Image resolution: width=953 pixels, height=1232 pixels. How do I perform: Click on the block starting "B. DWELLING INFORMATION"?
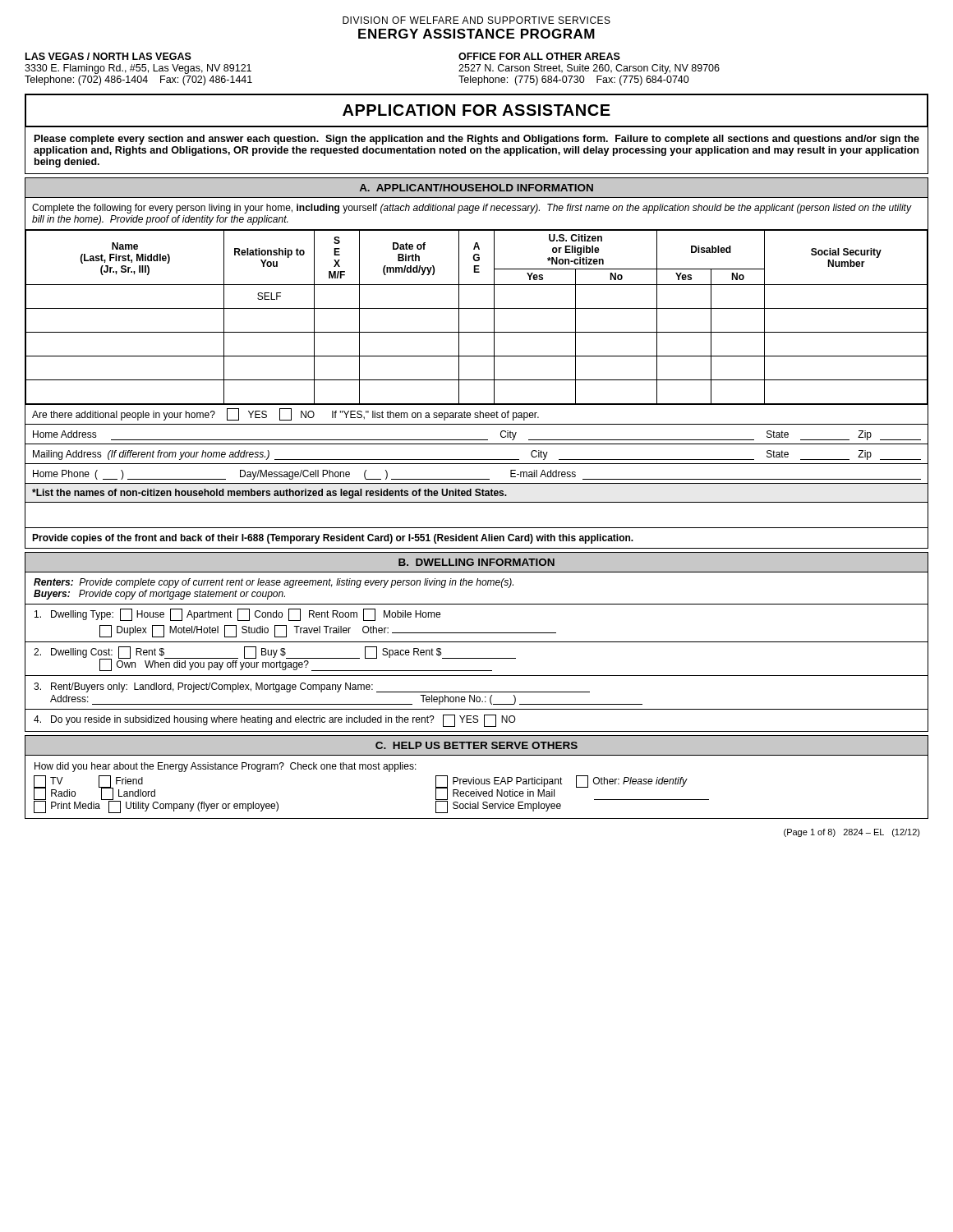click(476, 562)
